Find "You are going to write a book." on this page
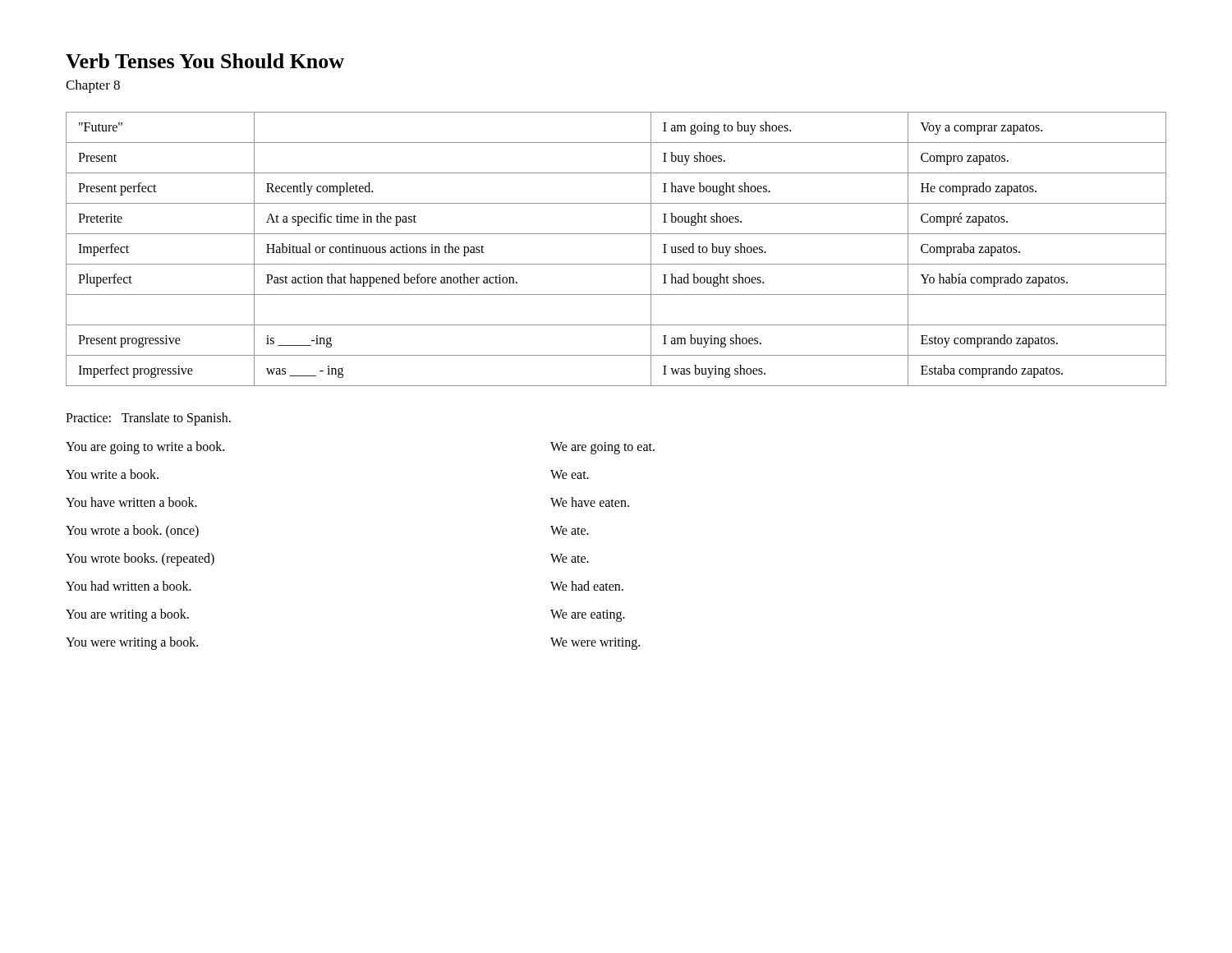 tap(145, 447)
